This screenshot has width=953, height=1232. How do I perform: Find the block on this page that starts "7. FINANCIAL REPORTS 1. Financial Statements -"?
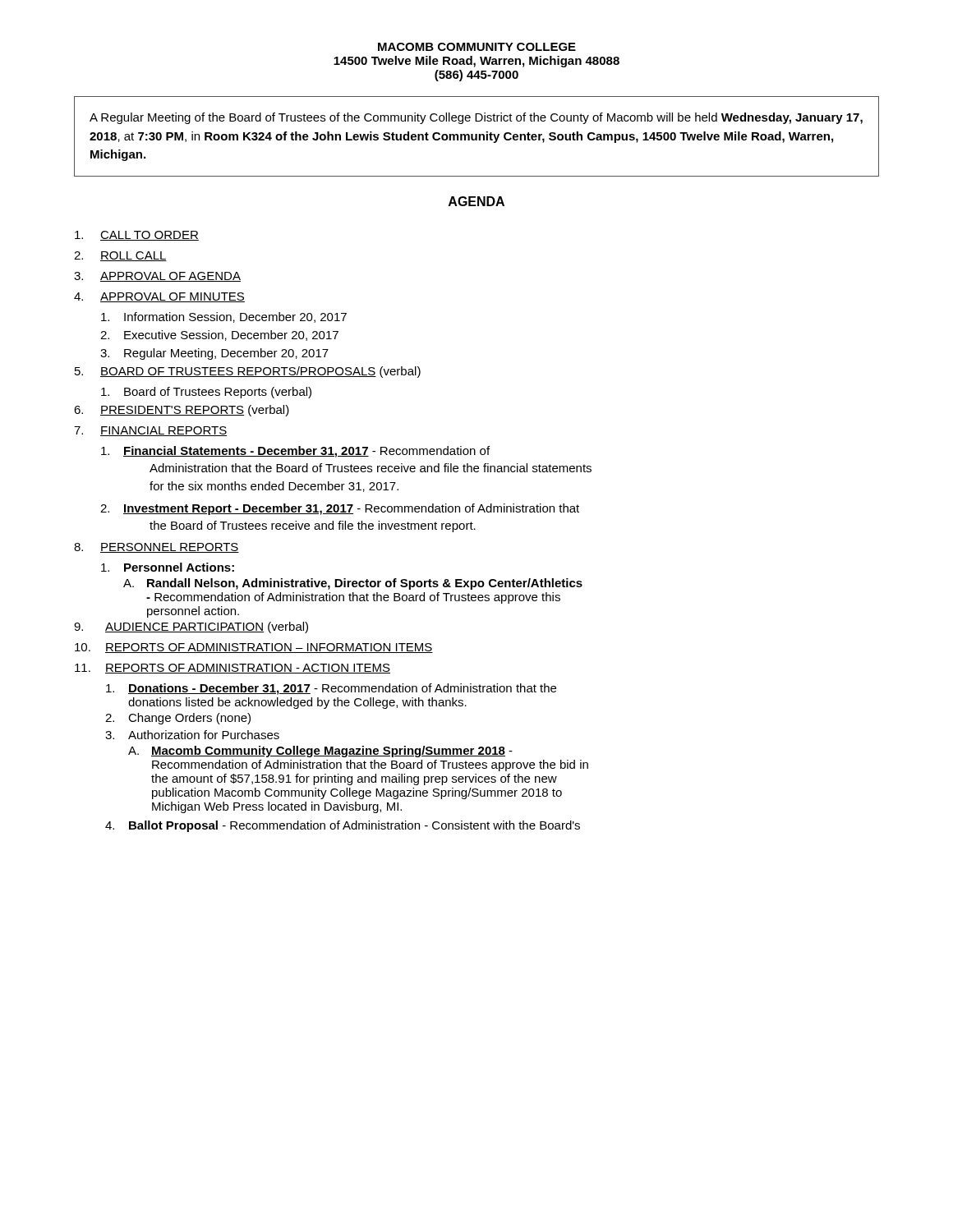[x=476, y=479]
